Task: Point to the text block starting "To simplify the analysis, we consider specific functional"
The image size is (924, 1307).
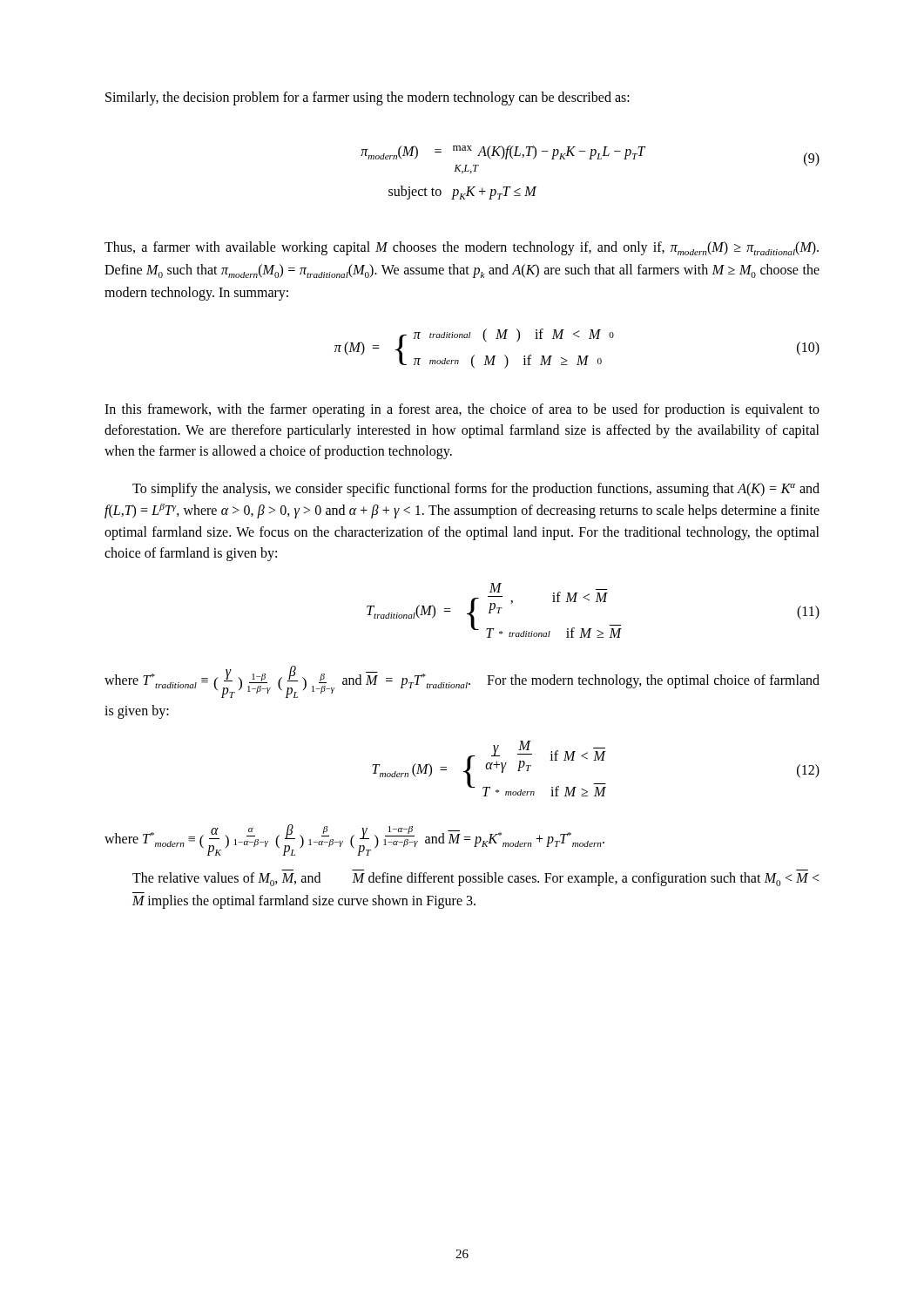Action: point(462,520)
